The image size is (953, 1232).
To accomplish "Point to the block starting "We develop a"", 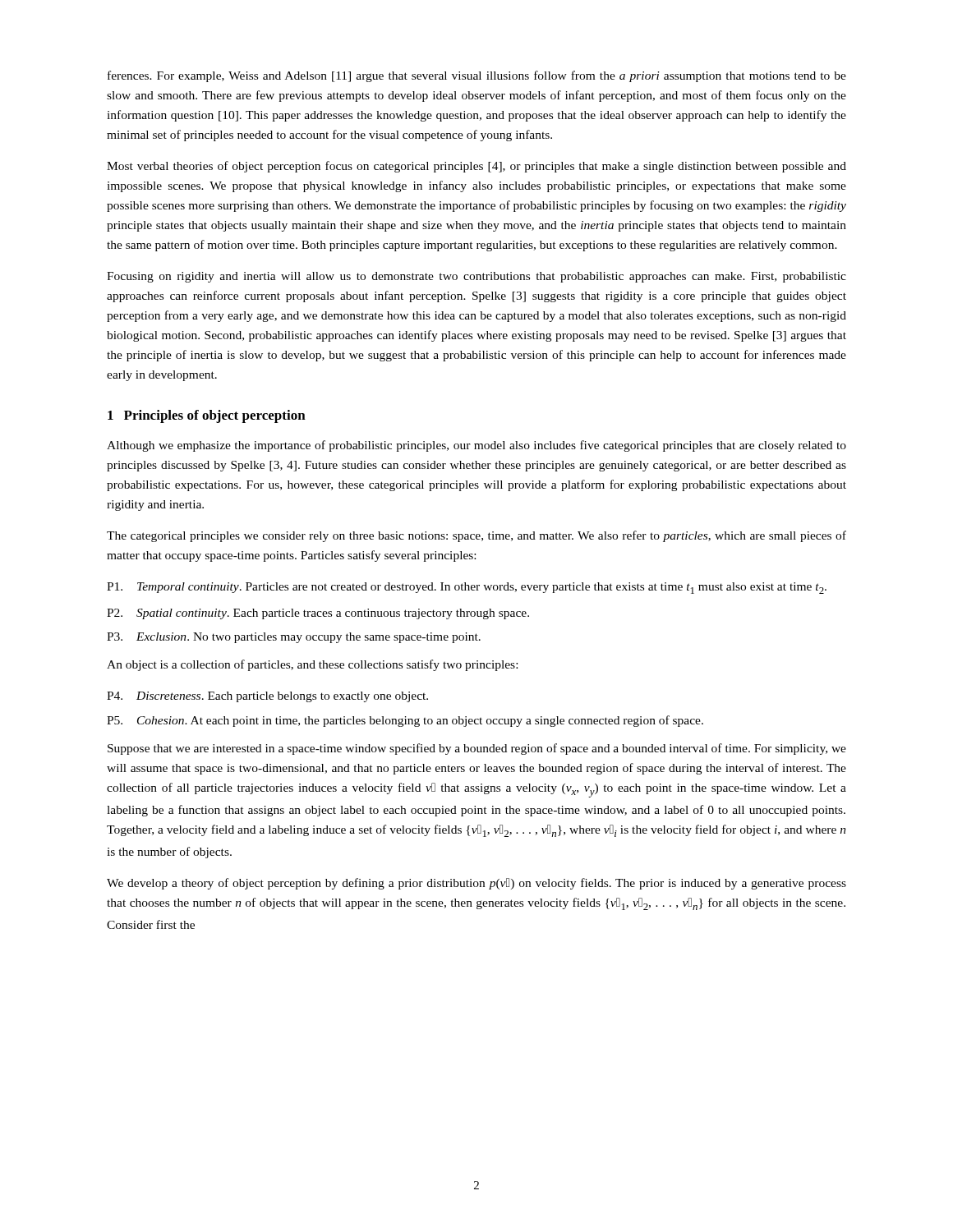I will coord(476,904).
